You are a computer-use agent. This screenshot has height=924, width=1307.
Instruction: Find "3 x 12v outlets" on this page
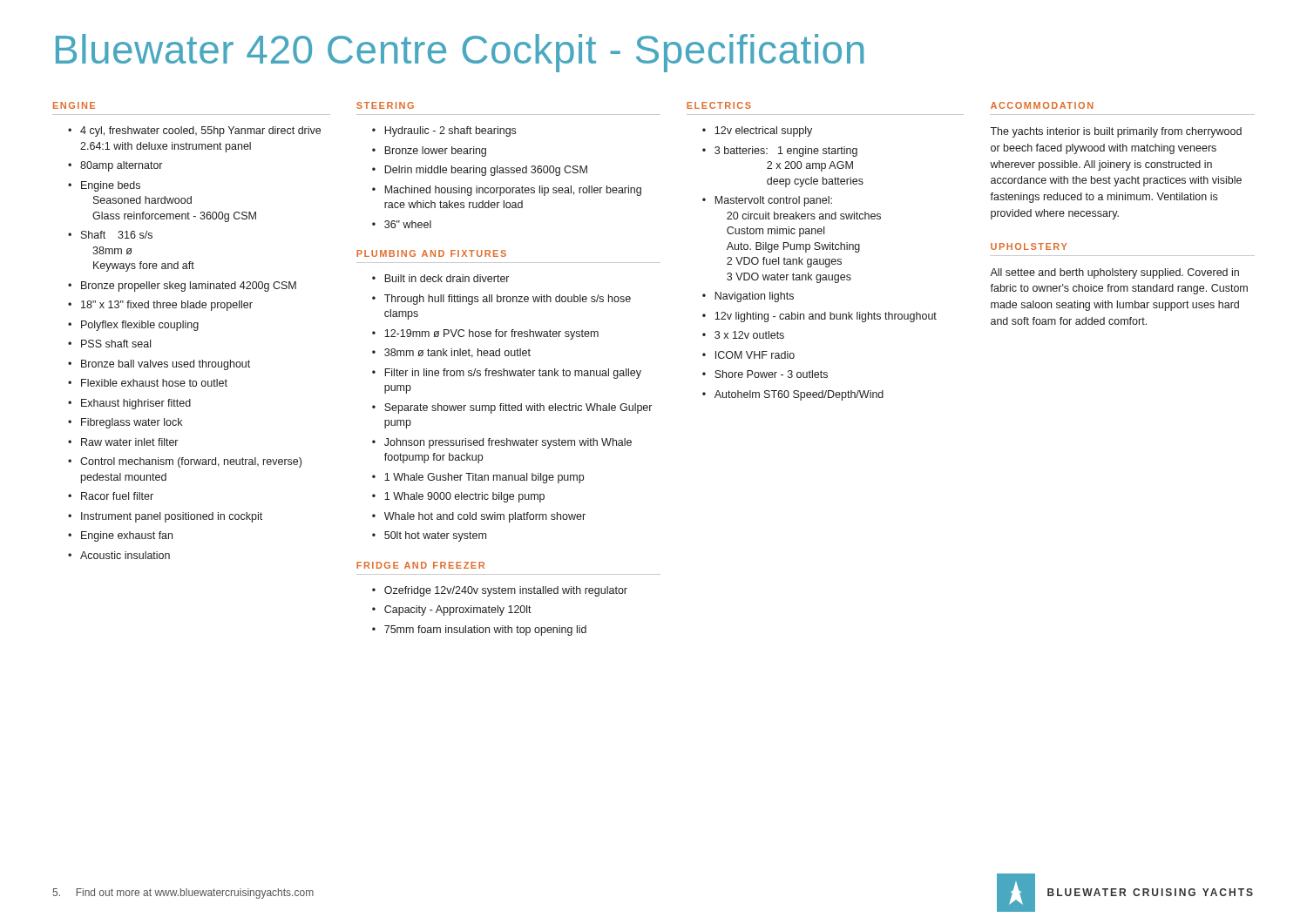click(749, 335)
